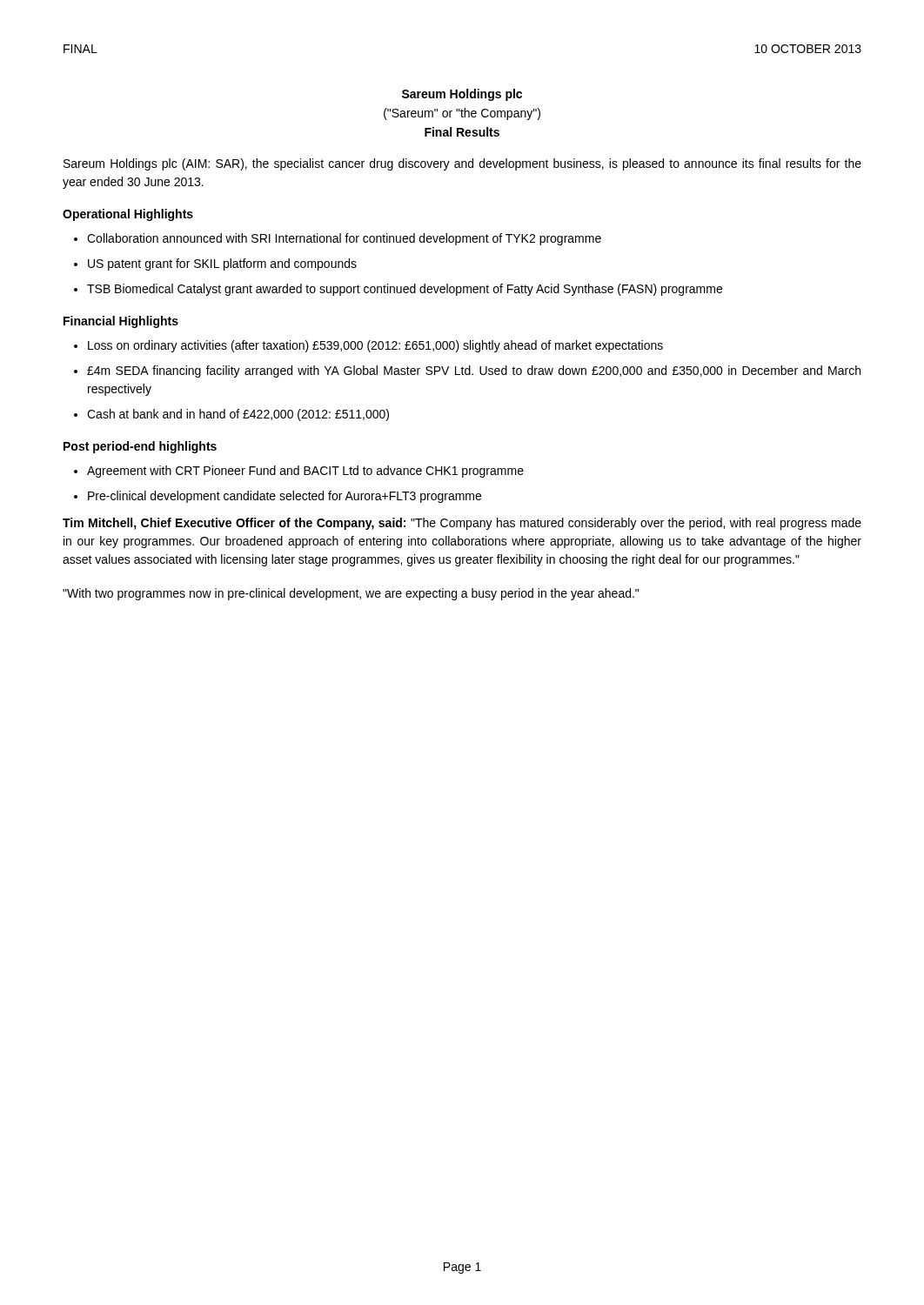This screenshot has height=1305, width=924.
Task: Navigate to the text block starting "Post period-end highlights"
Action: tap(140, 446)
